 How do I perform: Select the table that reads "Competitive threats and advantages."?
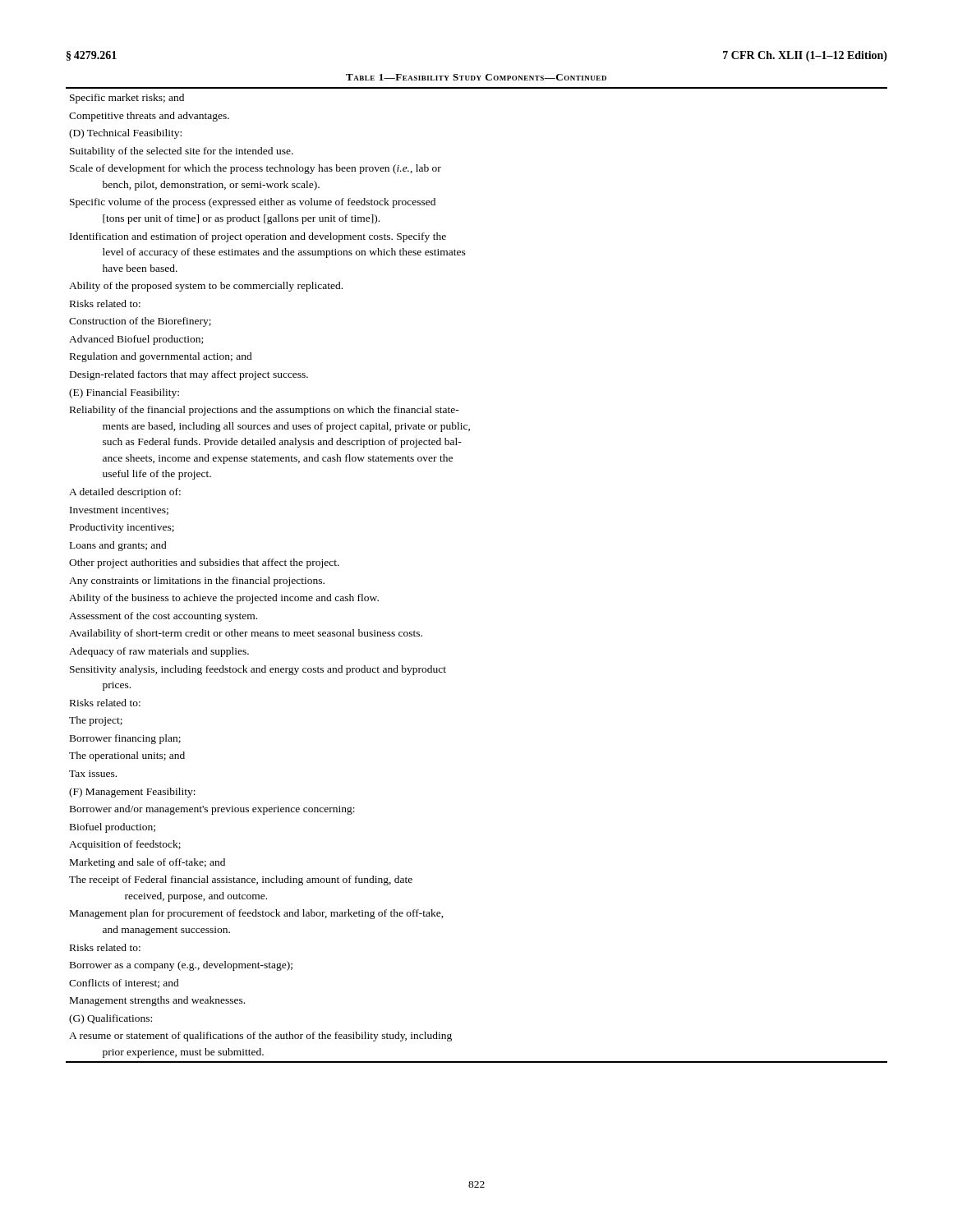tap(476, 575)
